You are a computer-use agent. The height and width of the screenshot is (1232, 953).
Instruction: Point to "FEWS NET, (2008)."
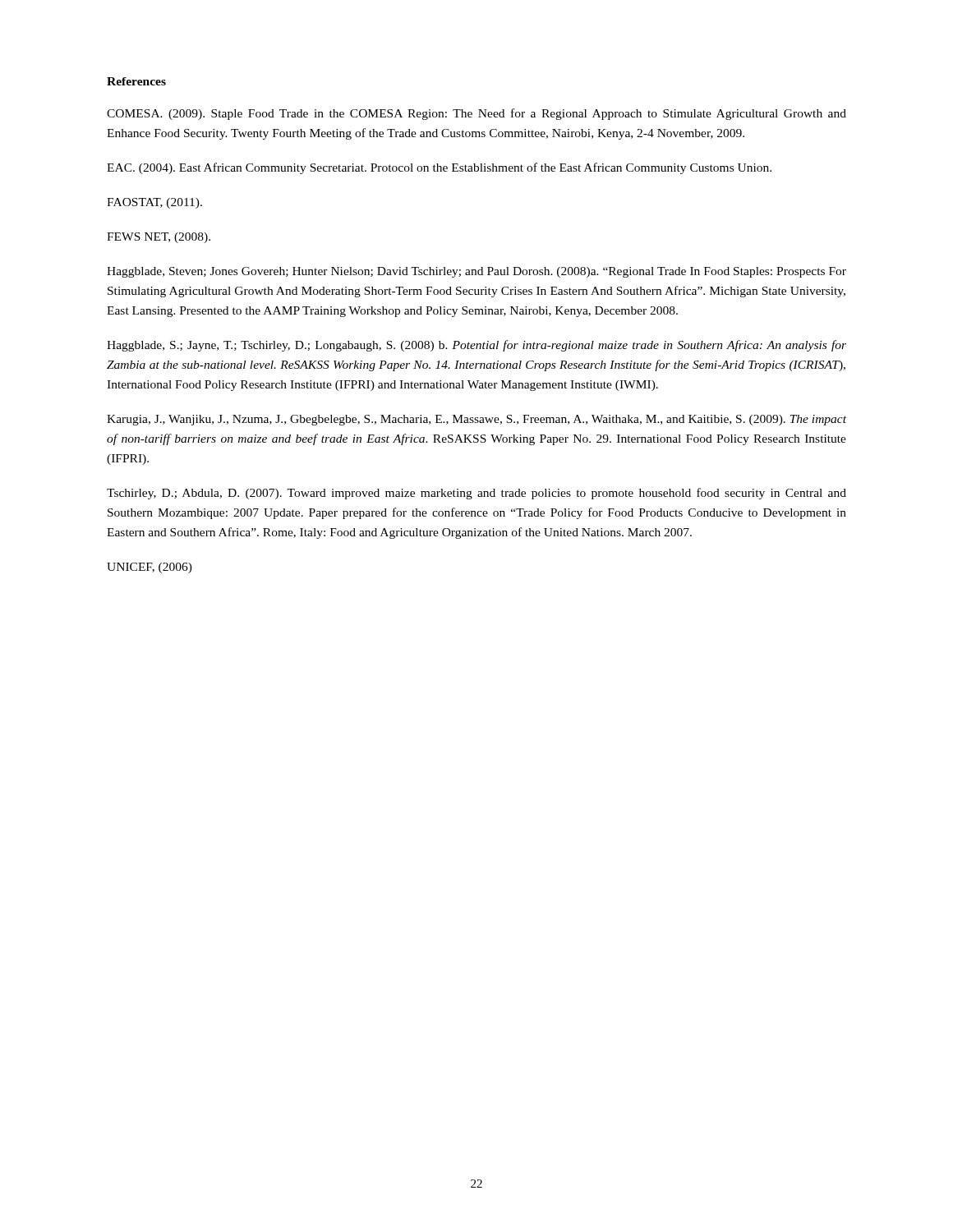159,236
